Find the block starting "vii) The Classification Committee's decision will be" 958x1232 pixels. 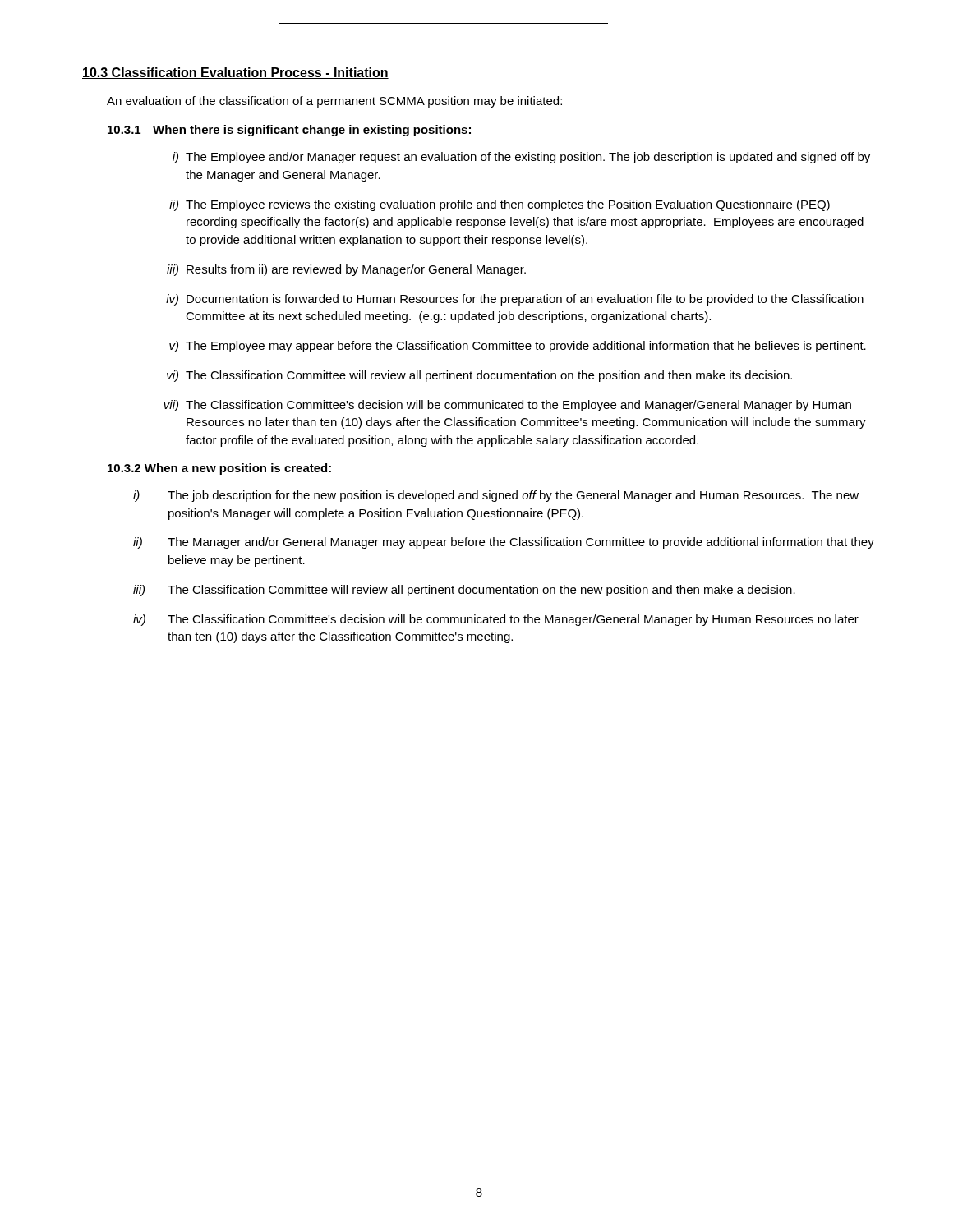tap(512, 422)
